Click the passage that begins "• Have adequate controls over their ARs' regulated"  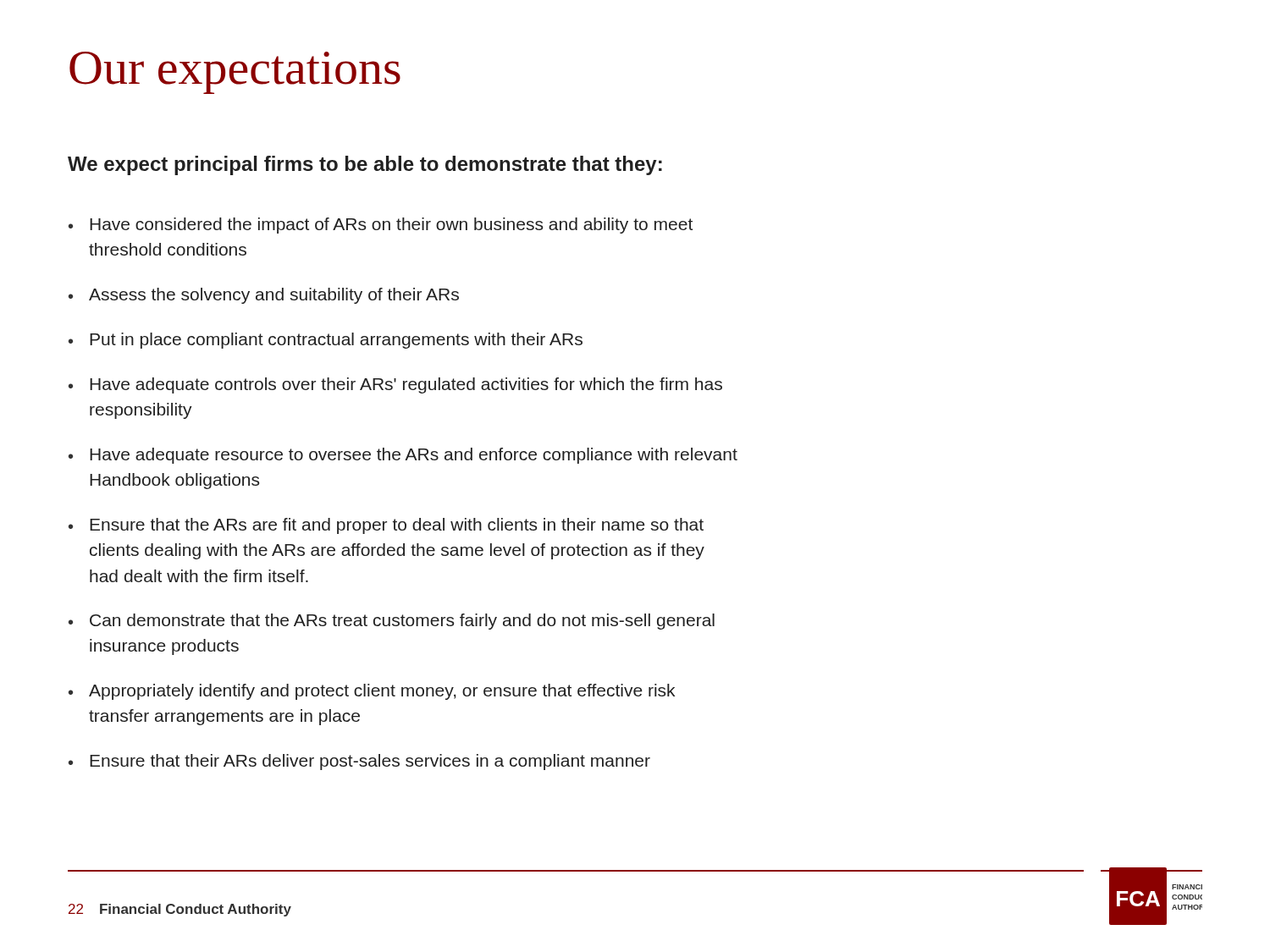point(395,397)
